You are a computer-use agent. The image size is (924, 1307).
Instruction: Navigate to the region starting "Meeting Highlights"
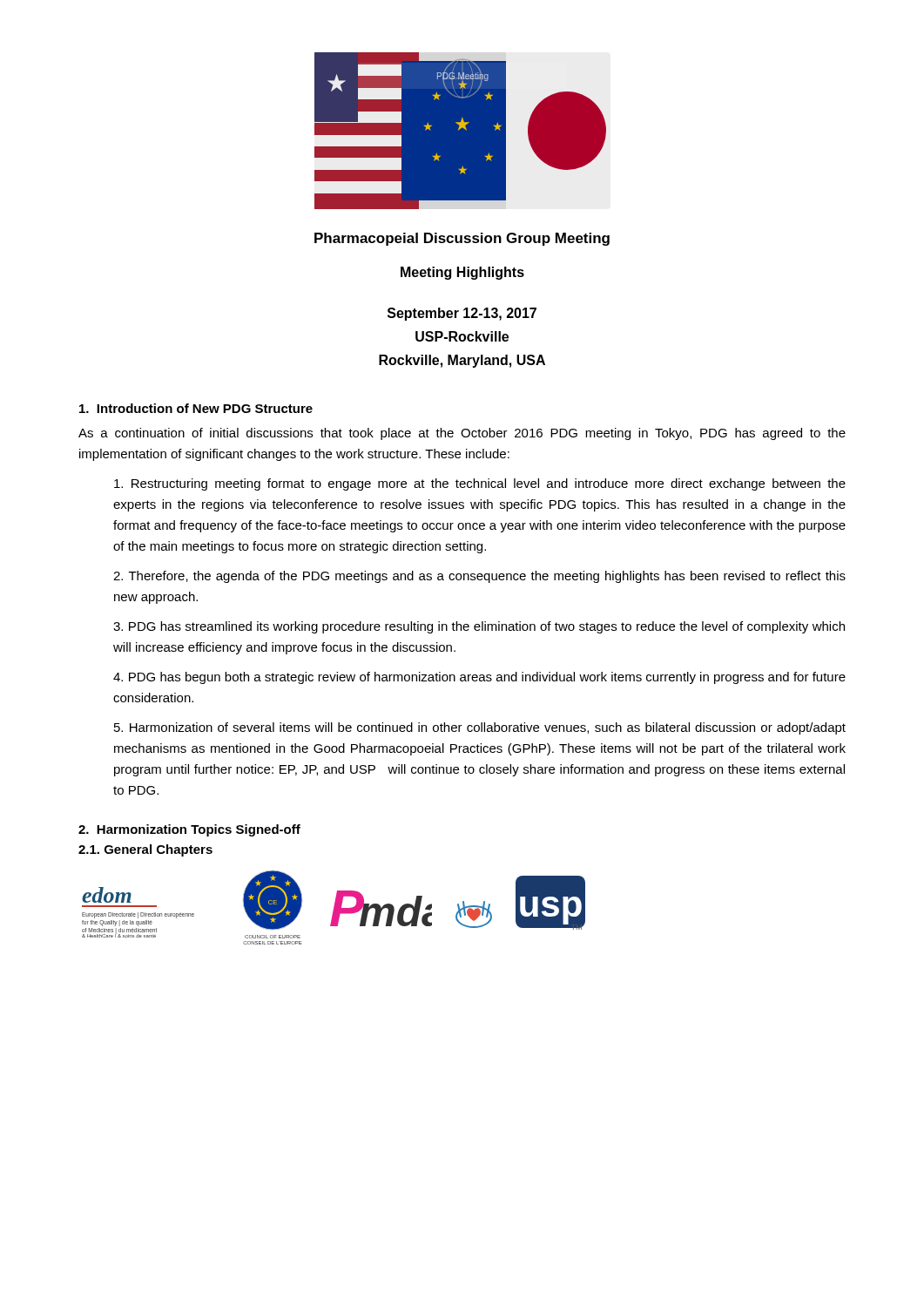click(462, 272)
